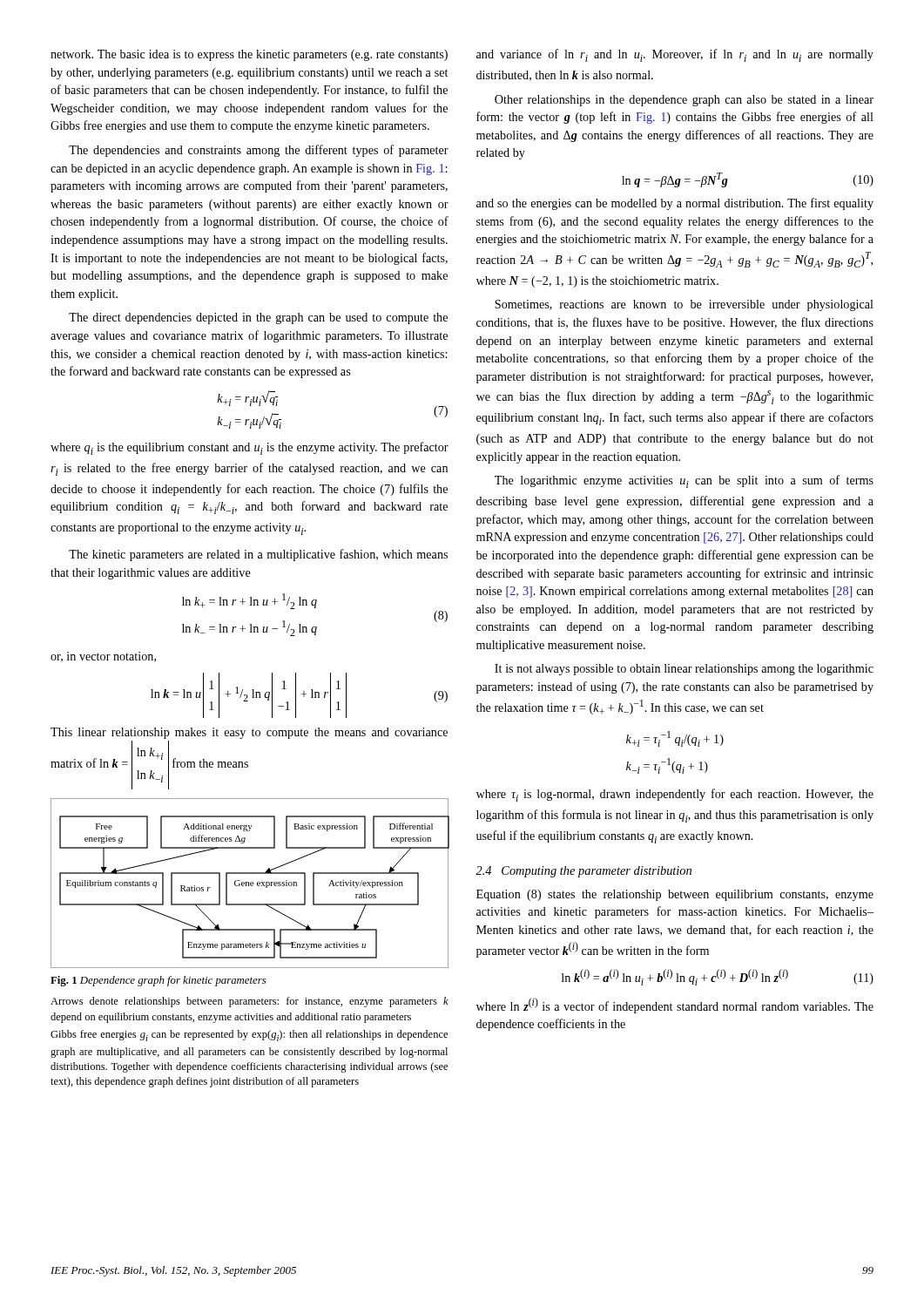Where is the caption that starts "Fig. 1 Dependence graph for kinetic"?
This screenshot has height=1307, width=924.
[249, 980]
